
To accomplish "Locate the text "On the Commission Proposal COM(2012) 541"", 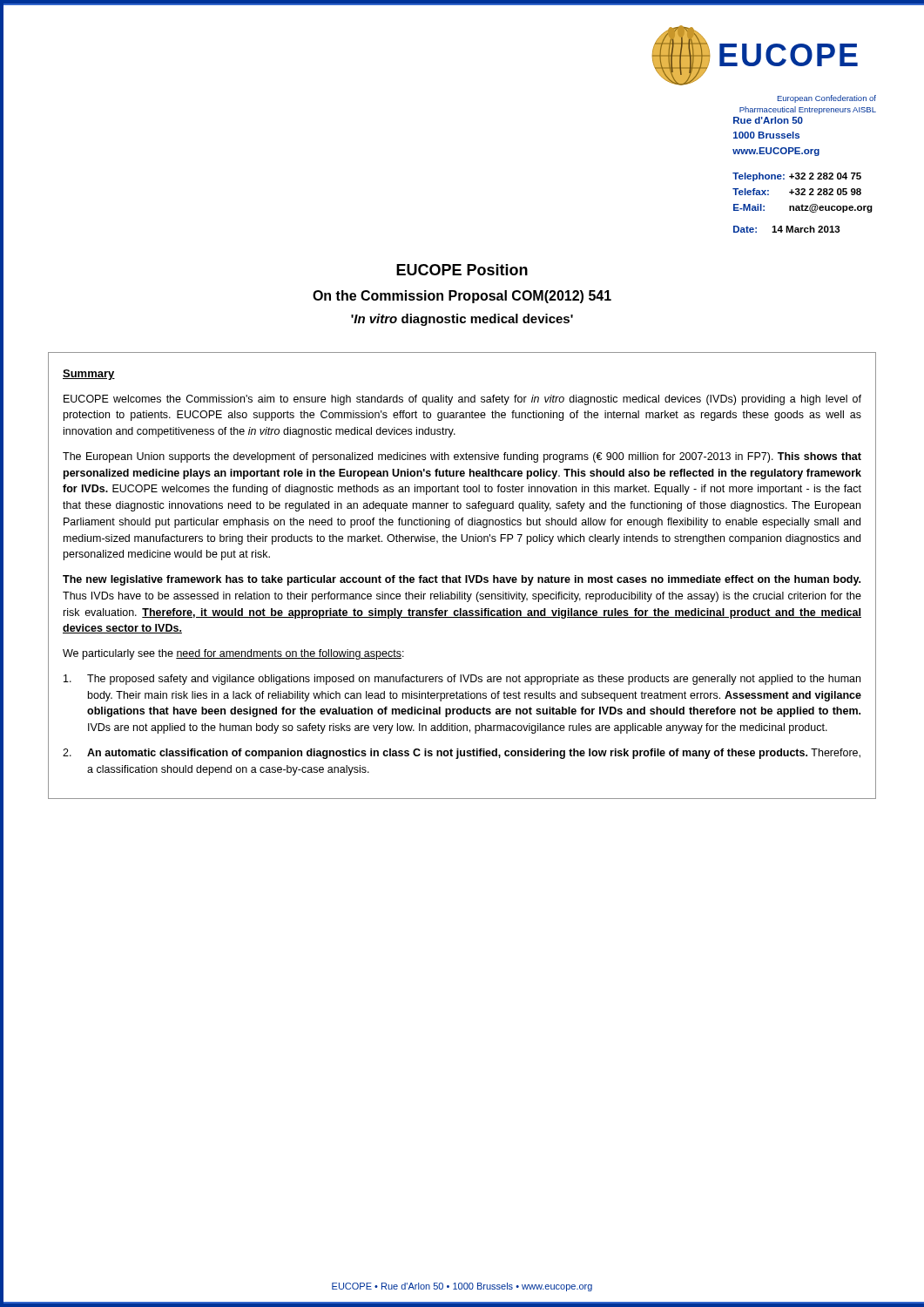I will tap(462, 296).
